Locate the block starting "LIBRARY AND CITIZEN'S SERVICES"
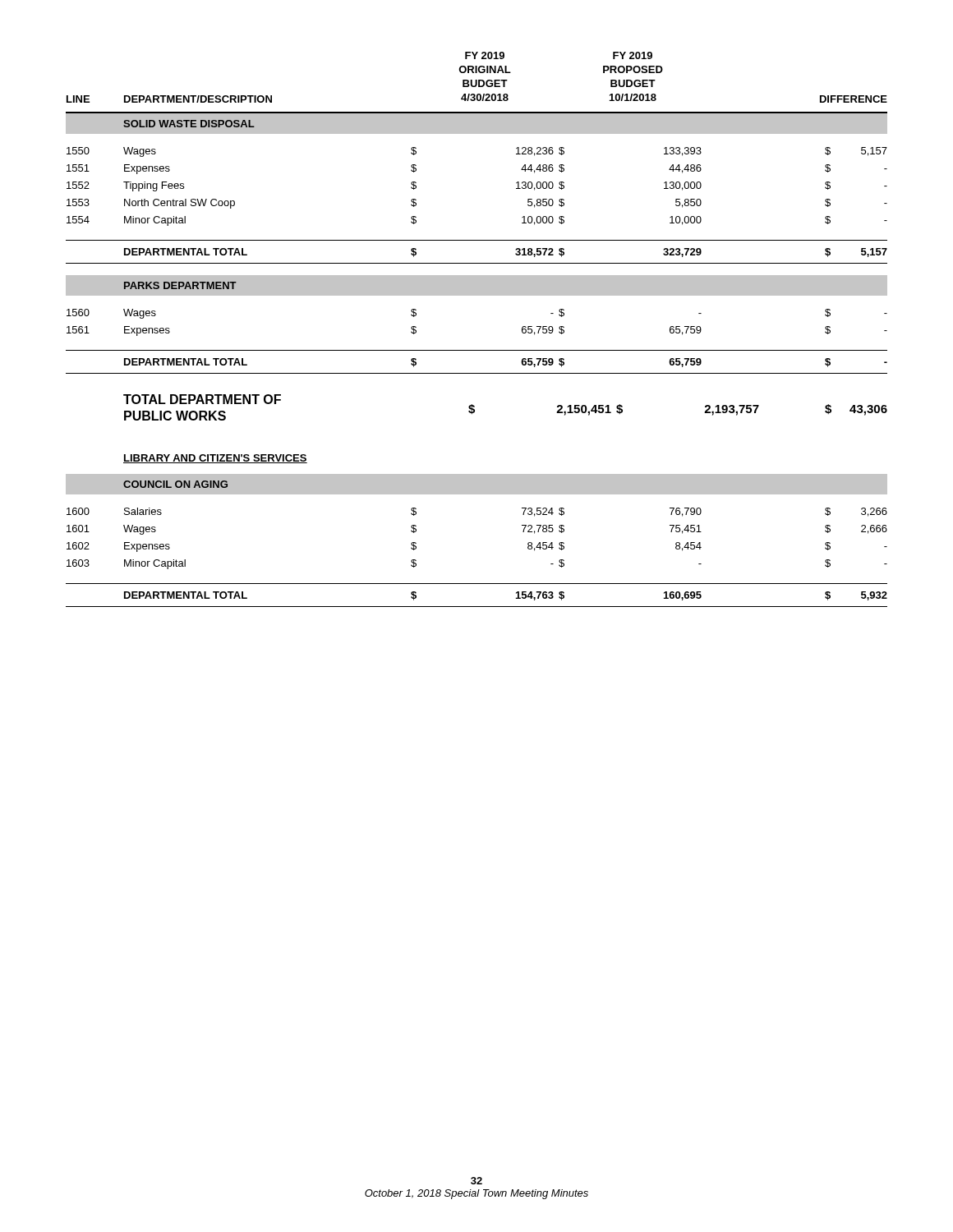 coord(215,458)
